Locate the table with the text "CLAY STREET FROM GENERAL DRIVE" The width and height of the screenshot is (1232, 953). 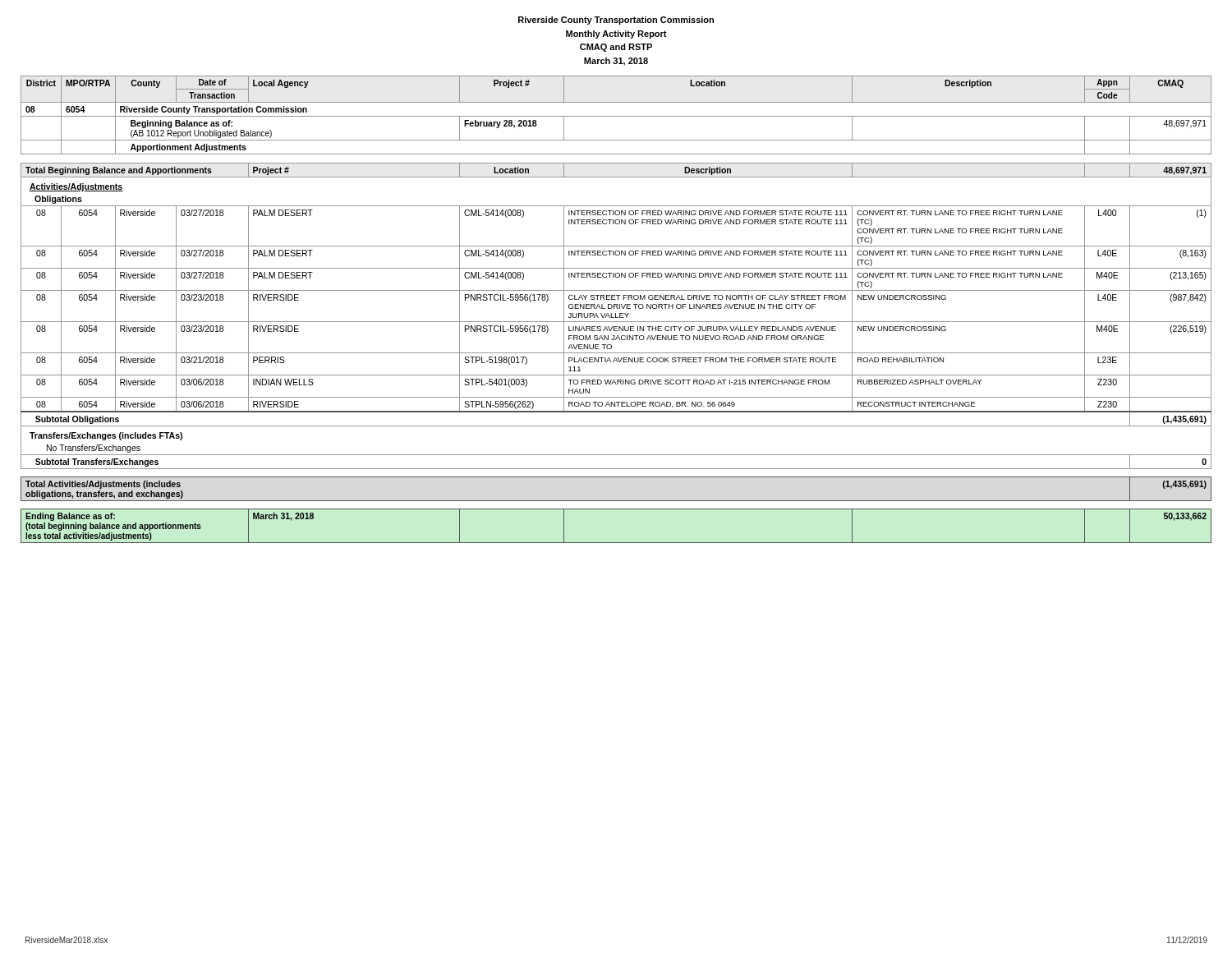[616, 309]
